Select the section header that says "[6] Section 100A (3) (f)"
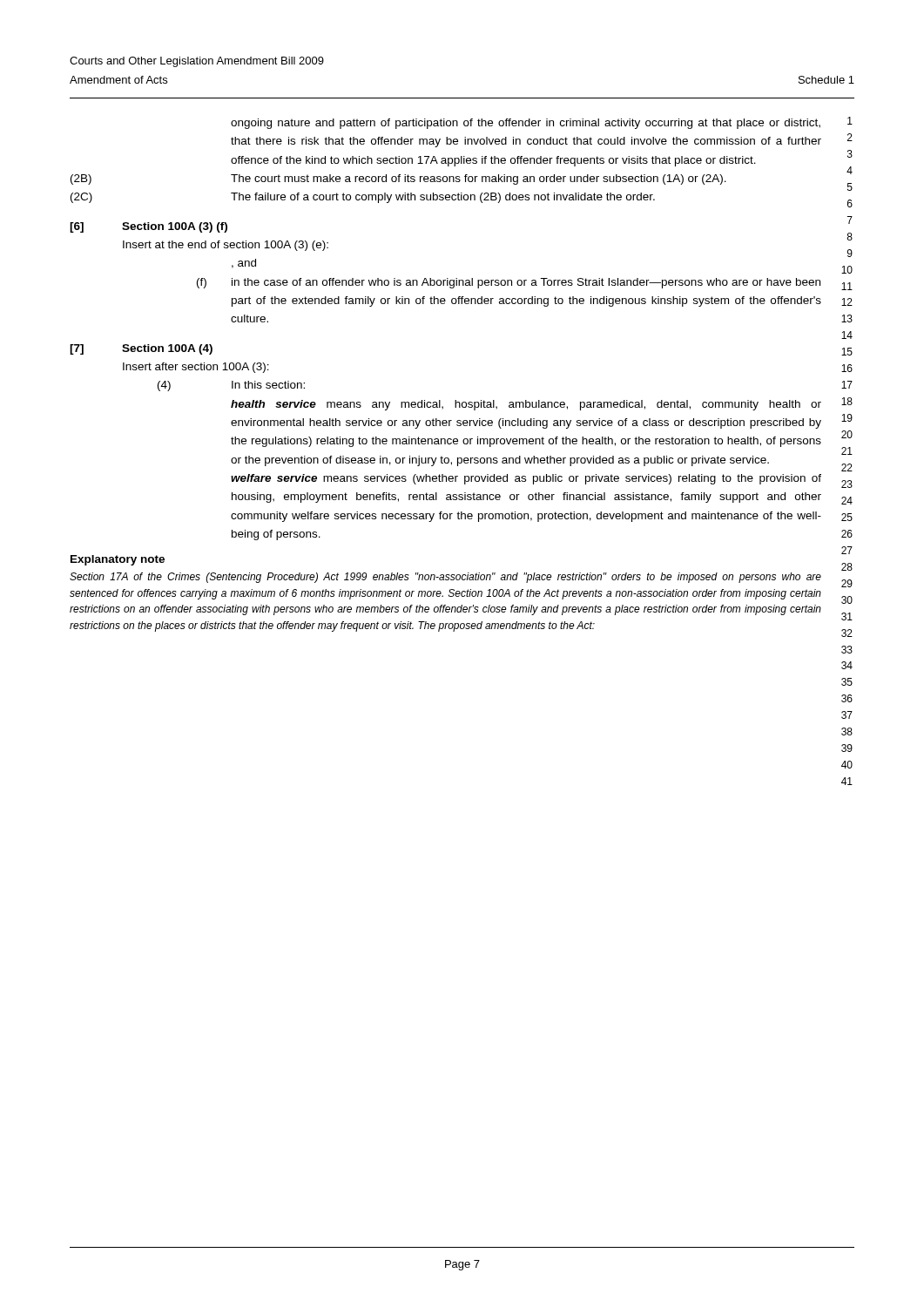Image resolution: width=924 pixels, height=1307 pixels. tap(149, 226)
